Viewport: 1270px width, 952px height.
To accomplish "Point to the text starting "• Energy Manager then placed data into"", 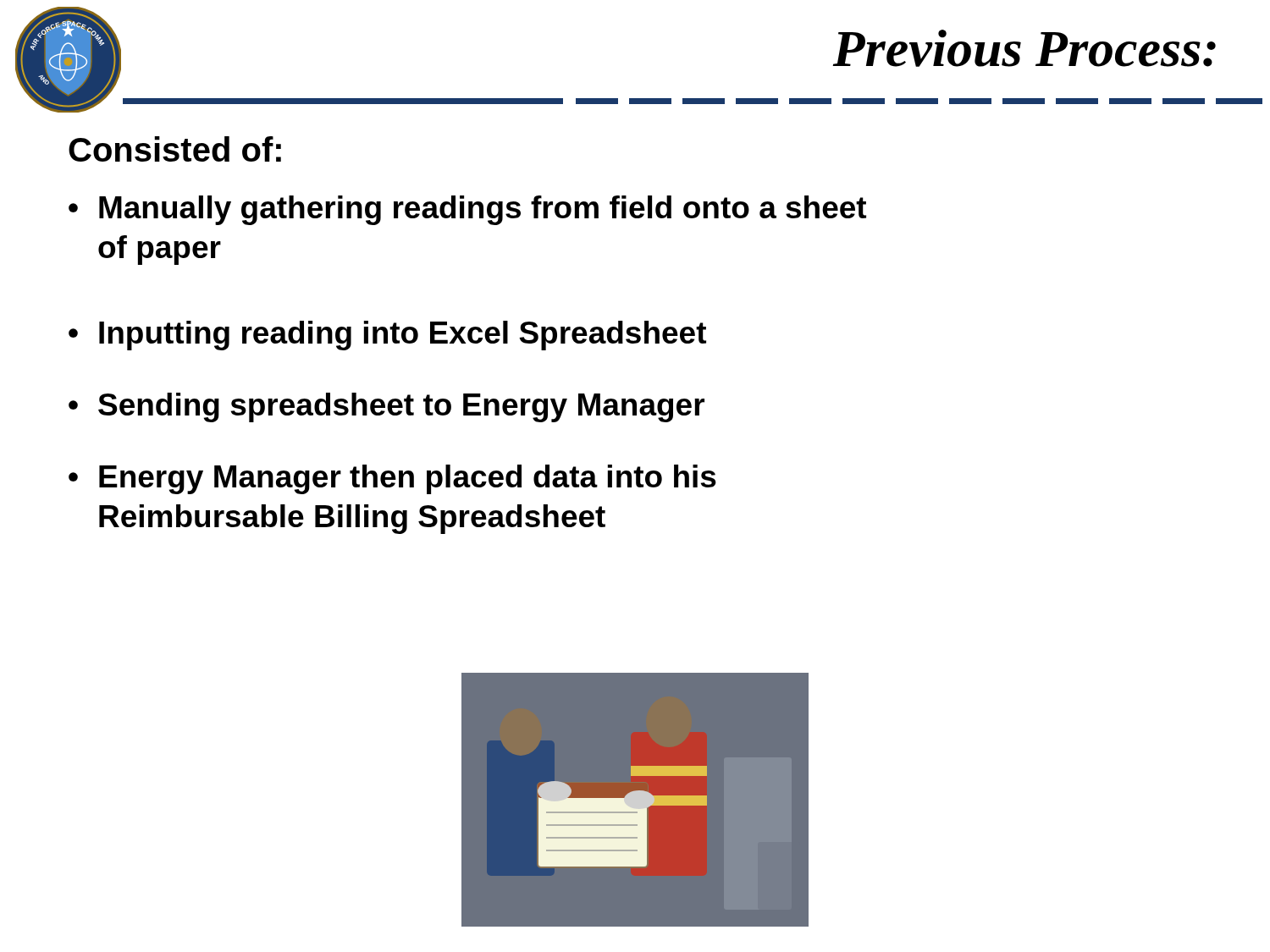I will 392,497.
